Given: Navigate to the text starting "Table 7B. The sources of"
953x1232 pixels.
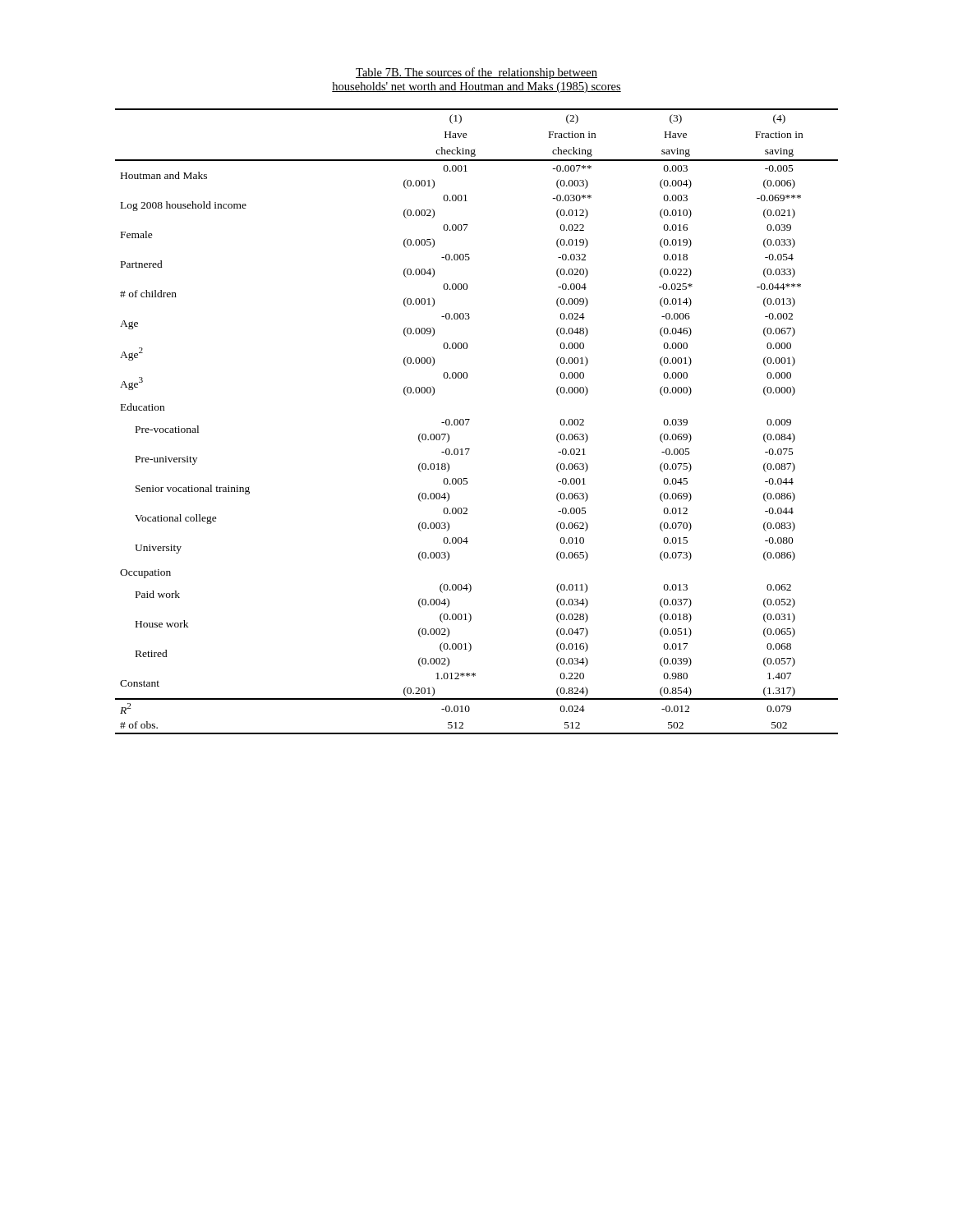Looking at the screenshot, I should pos(476,80).
